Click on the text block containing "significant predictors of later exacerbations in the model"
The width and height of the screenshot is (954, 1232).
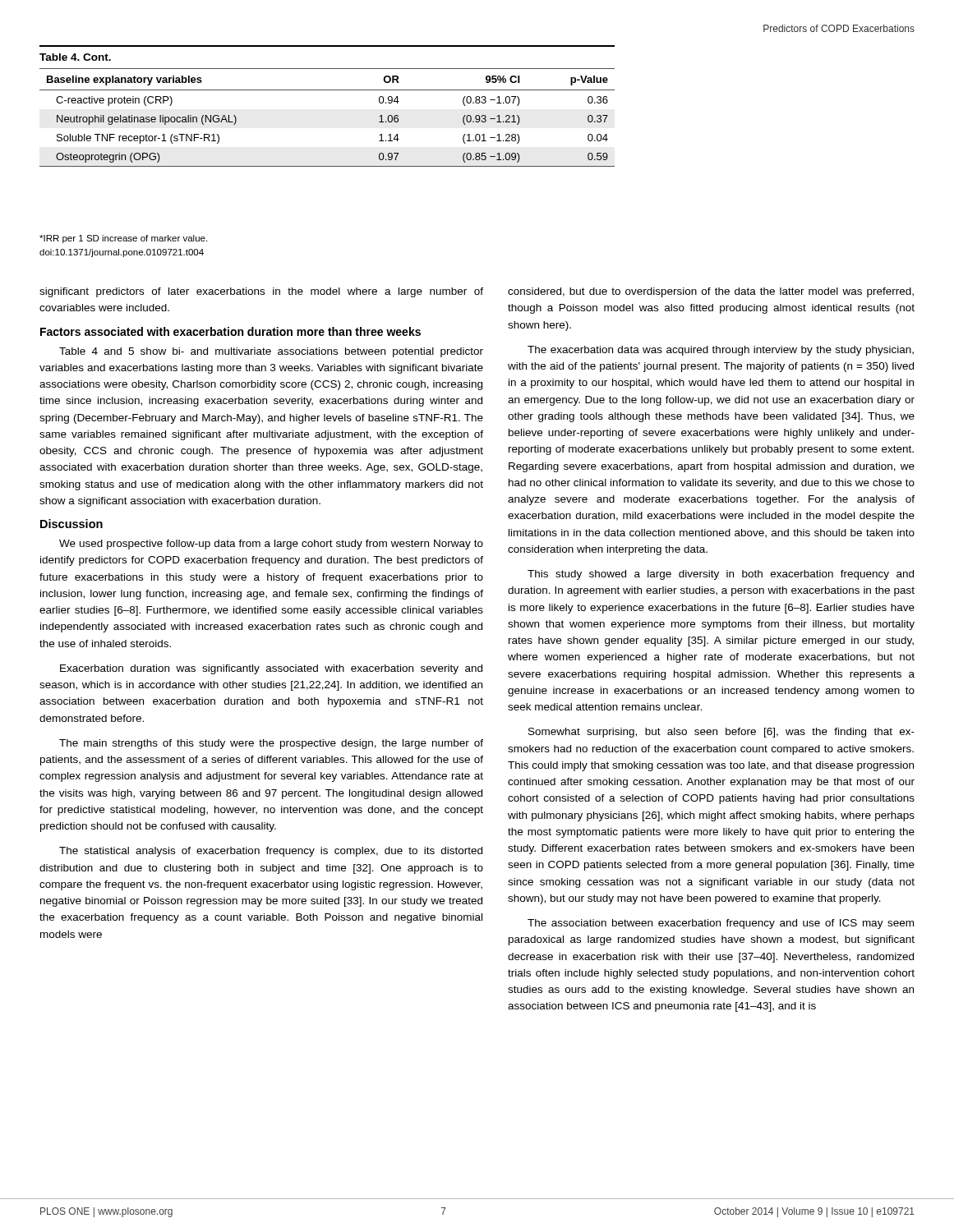[261, 299]
